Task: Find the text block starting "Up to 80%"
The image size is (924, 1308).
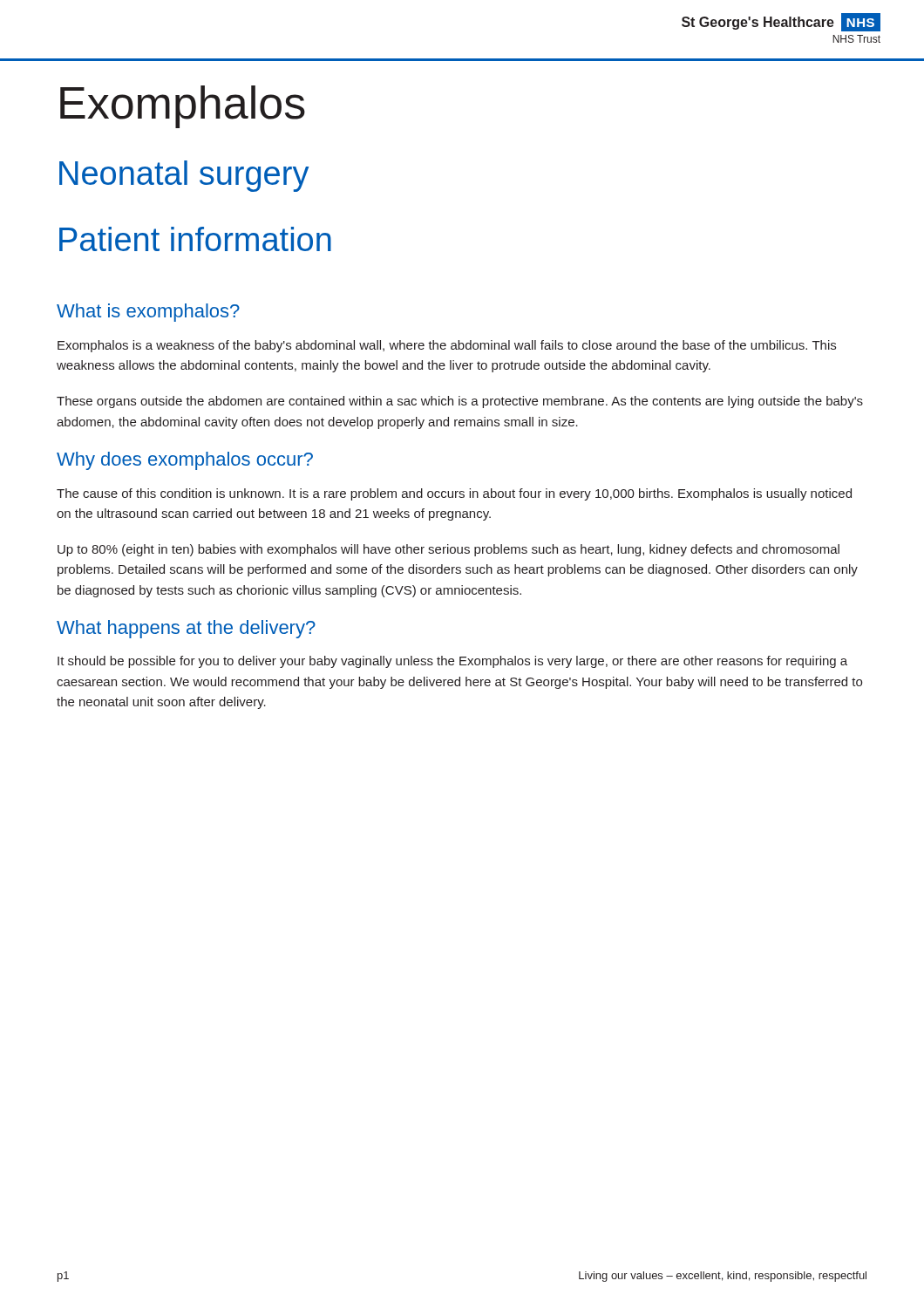Action: coord(462,569)
